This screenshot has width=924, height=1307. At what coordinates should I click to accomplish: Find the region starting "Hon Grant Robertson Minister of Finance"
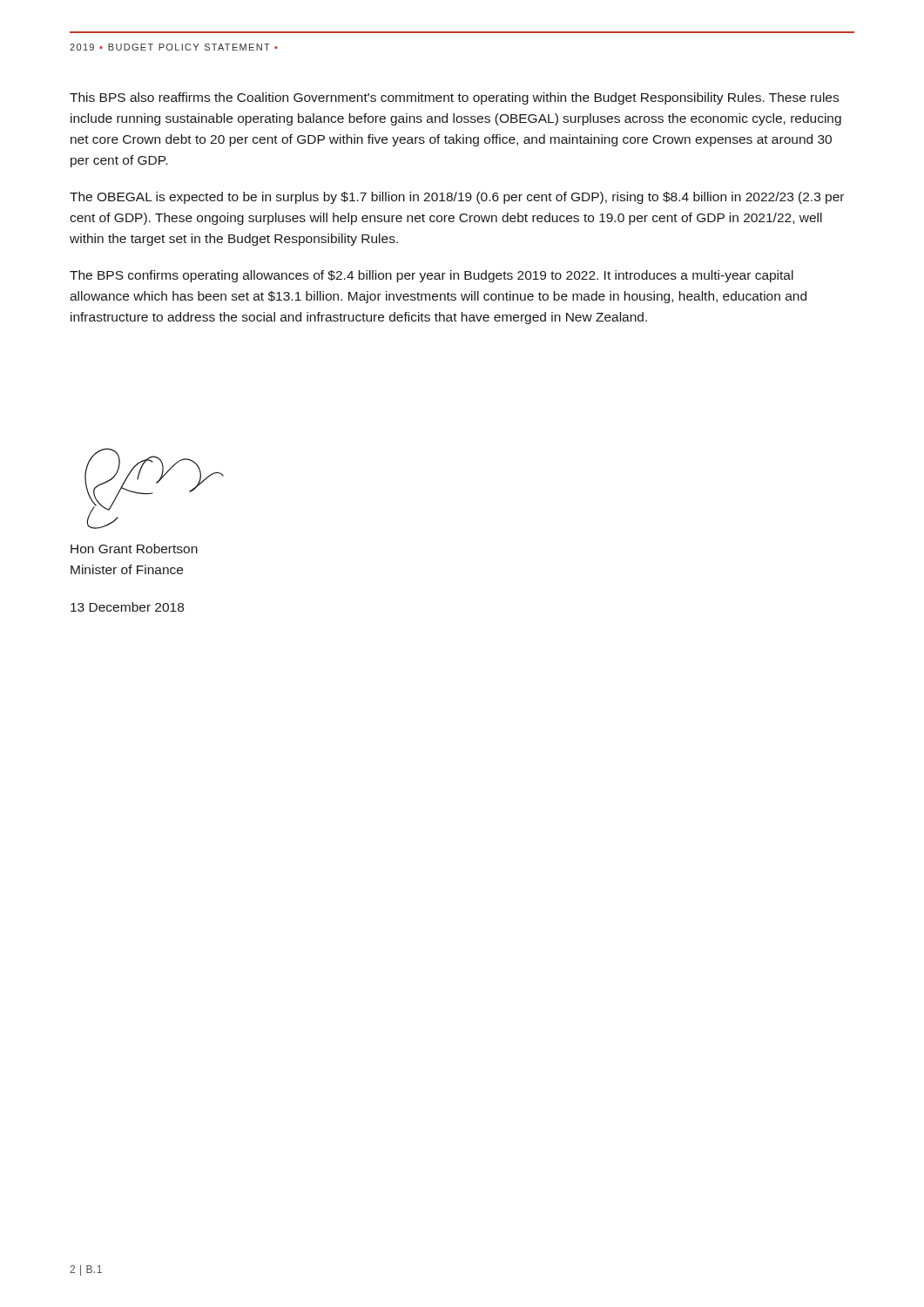tap(134, 559)
